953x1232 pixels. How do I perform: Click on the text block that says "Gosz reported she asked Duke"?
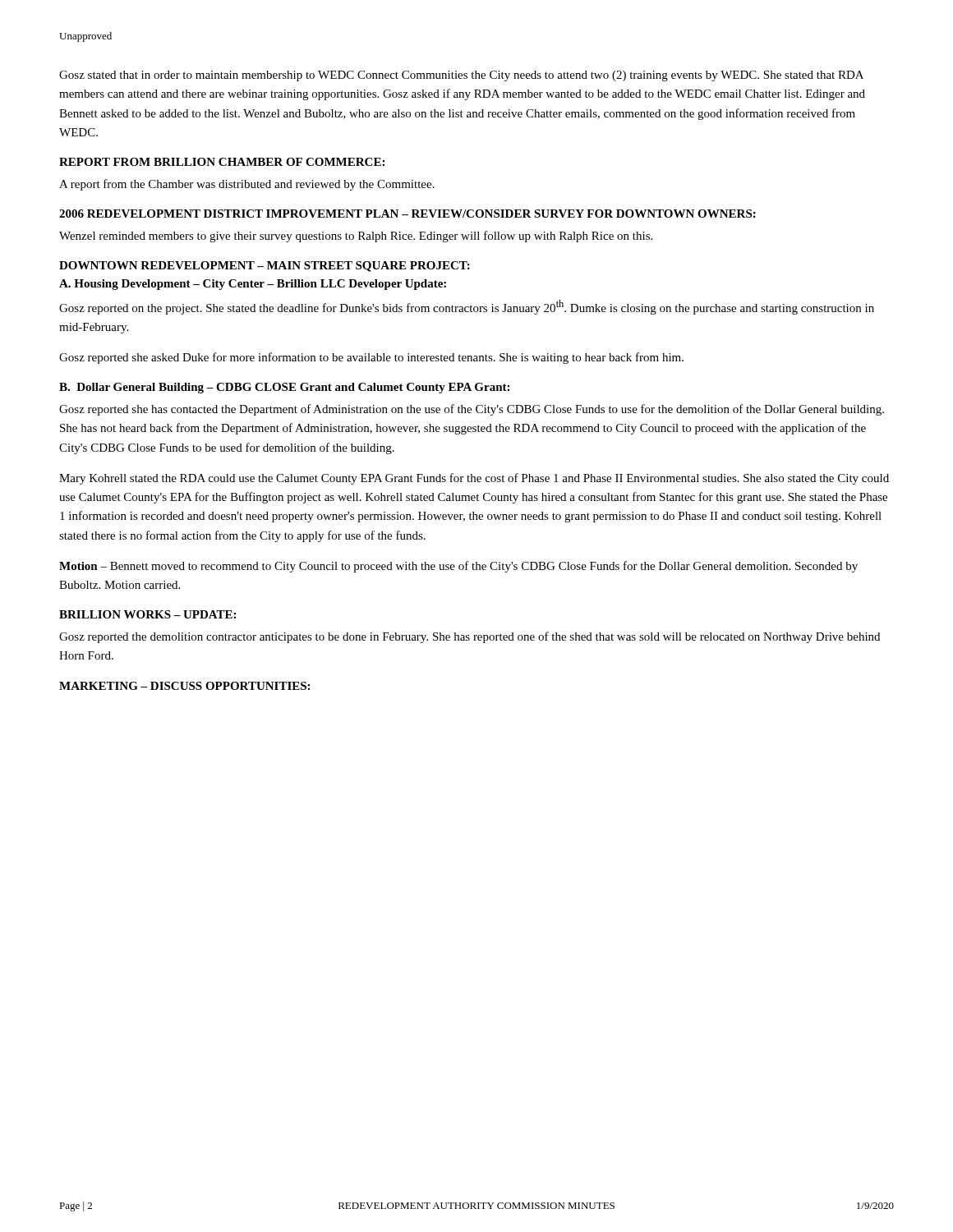pyautogui.click(x=372, y=357)
